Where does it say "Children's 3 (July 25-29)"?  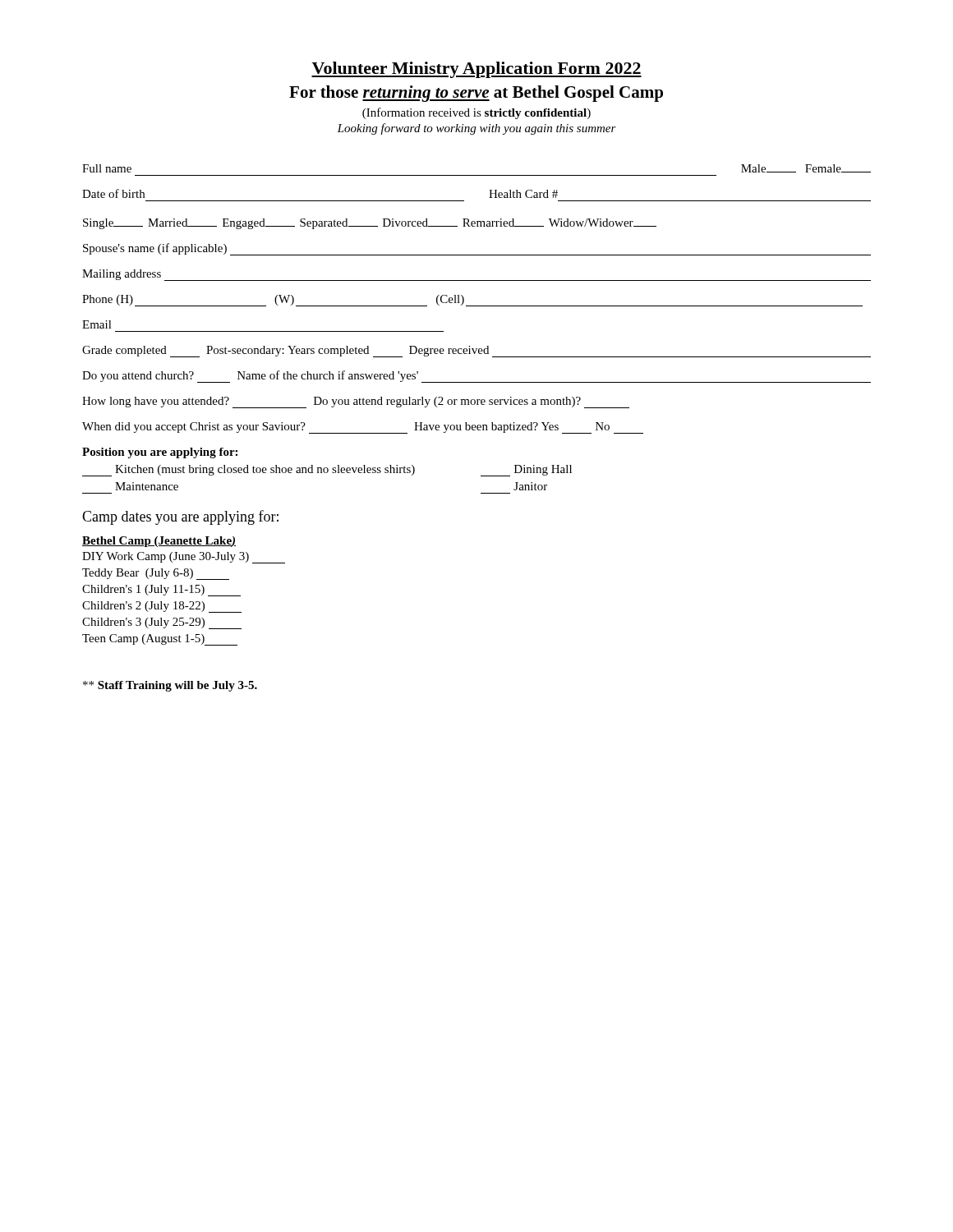(162, 622)
